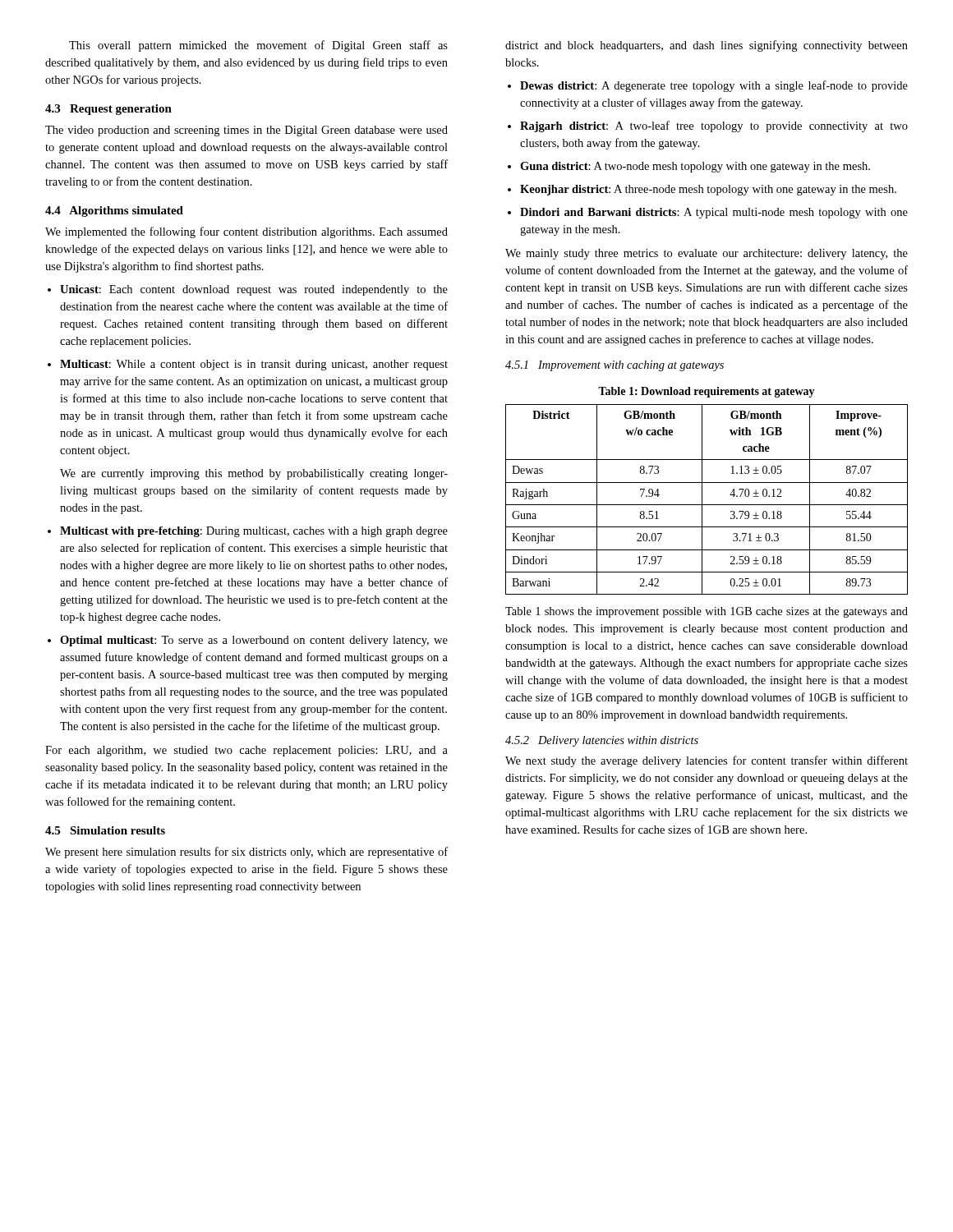Viewport: 953px width, 1232px height.
Task: Find the text block containing "district and block headquarters, and"
Action: pyautogui.click(x=707, y=54)
